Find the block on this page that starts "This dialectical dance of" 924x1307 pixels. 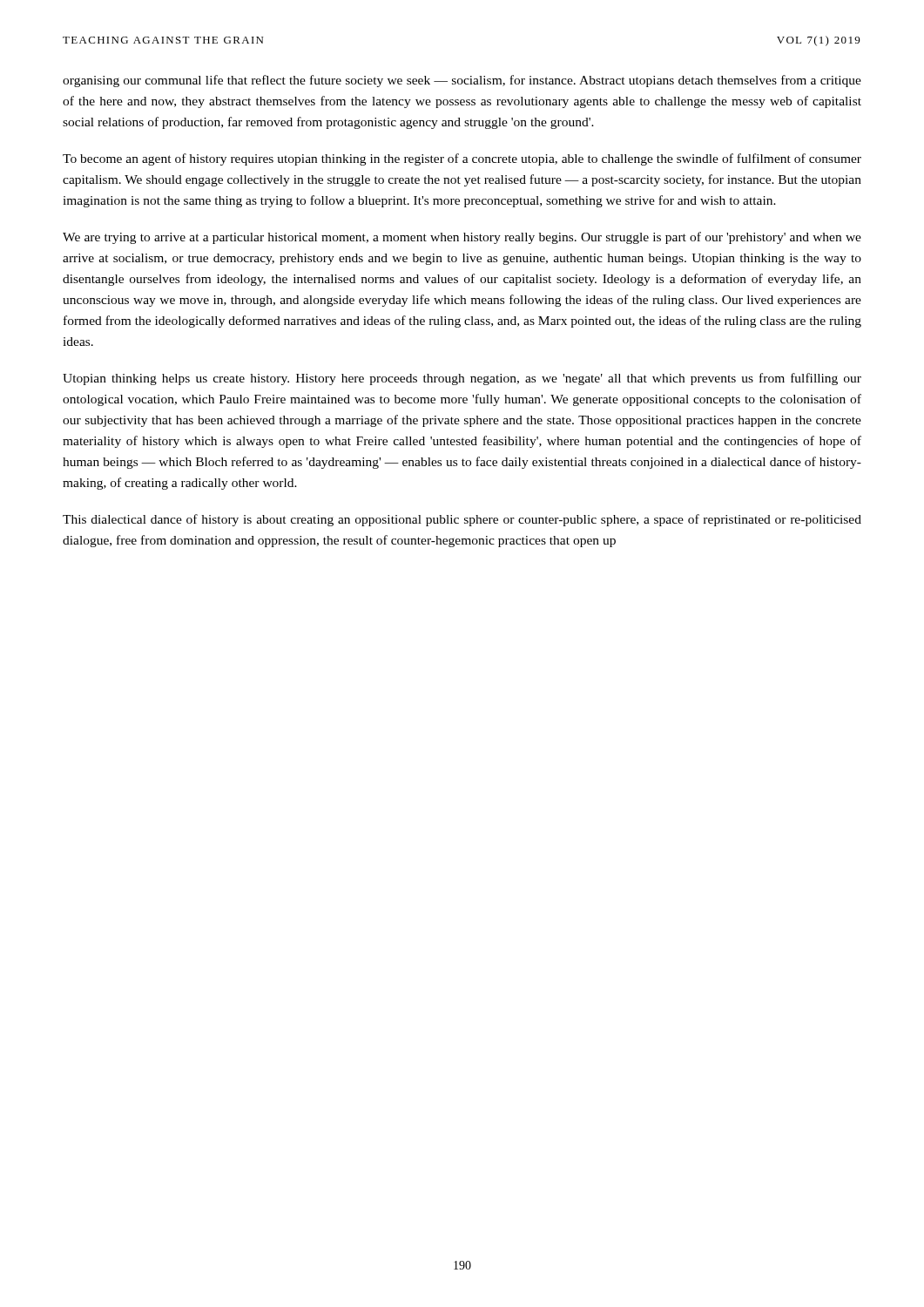pos(462,530)
